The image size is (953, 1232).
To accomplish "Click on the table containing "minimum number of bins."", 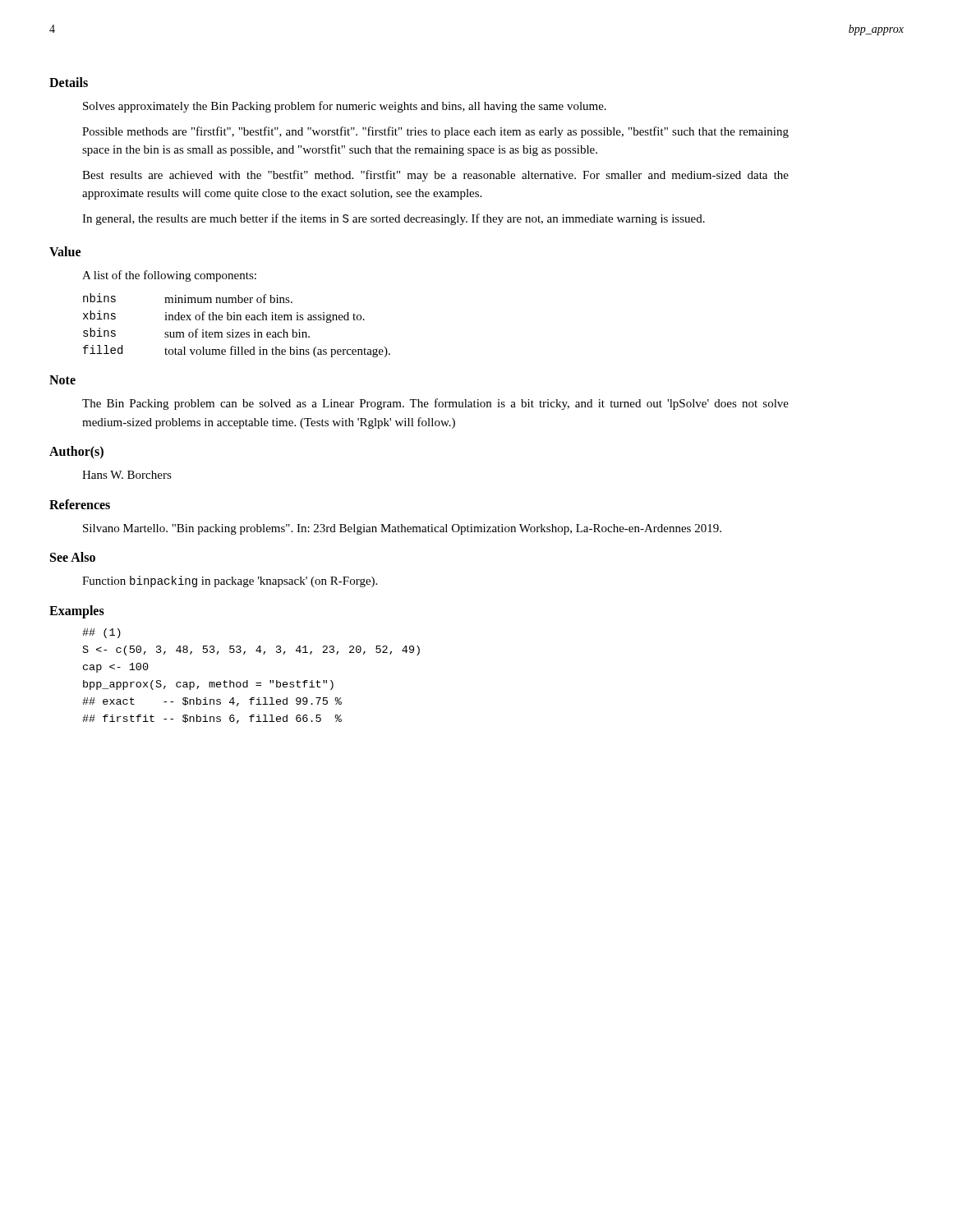I will (435, 325).
